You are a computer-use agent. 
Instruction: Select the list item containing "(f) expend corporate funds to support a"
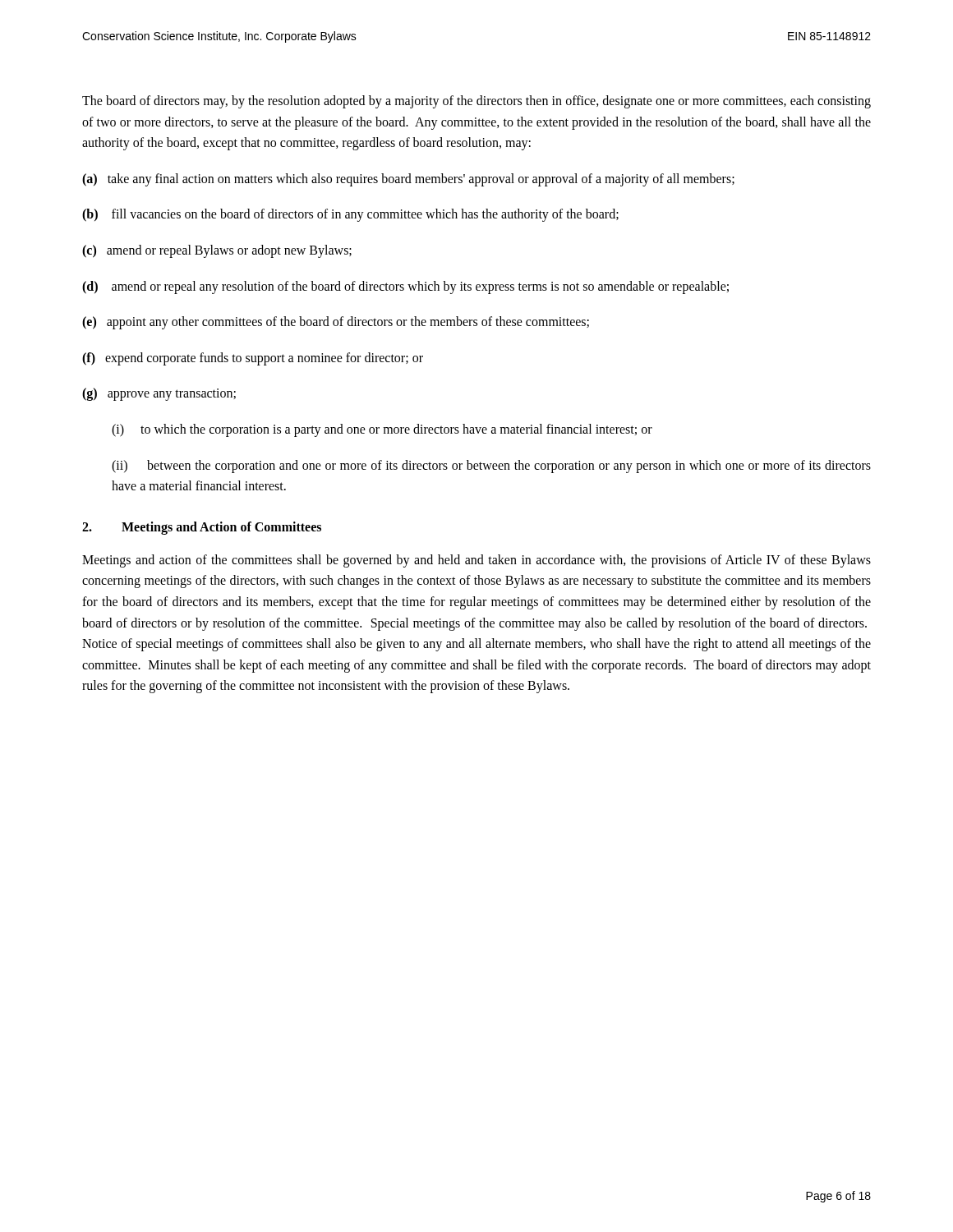(253, 357)
